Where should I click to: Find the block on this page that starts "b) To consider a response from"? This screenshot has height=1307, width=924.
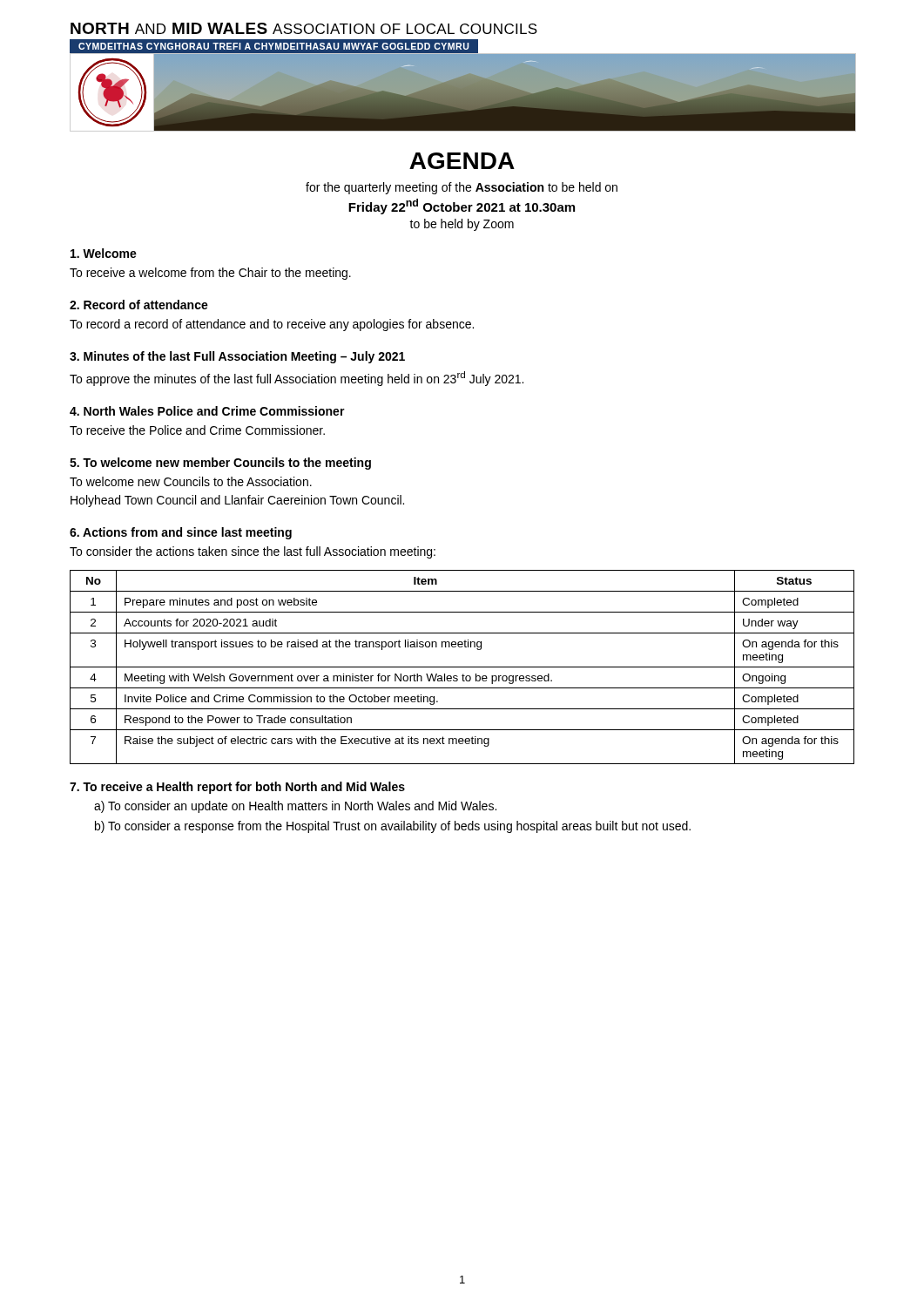pos(393,826)
